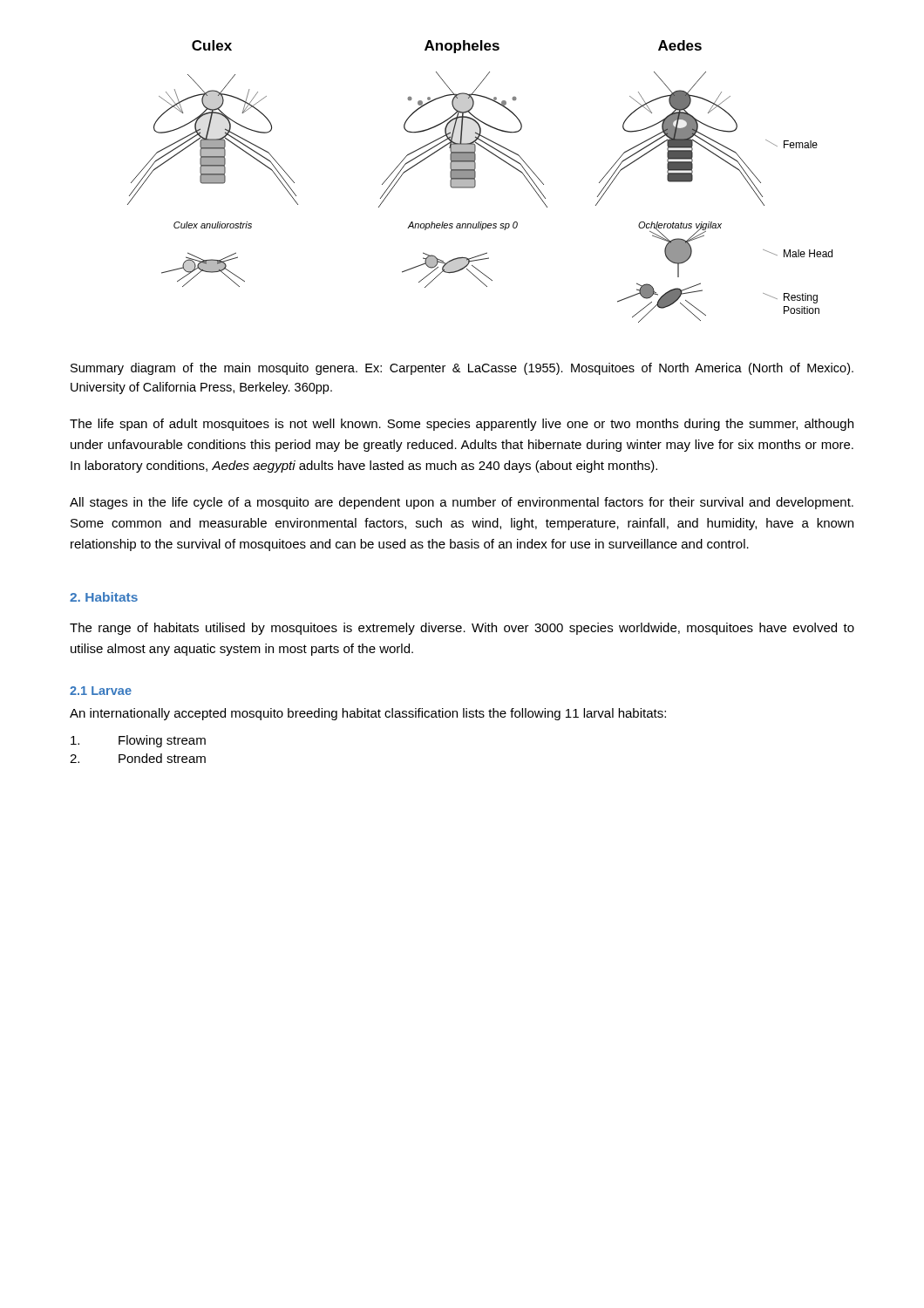Screen dimensions: 1308x924
Task: Find the illustration
Action: click(x=462, y=189)
